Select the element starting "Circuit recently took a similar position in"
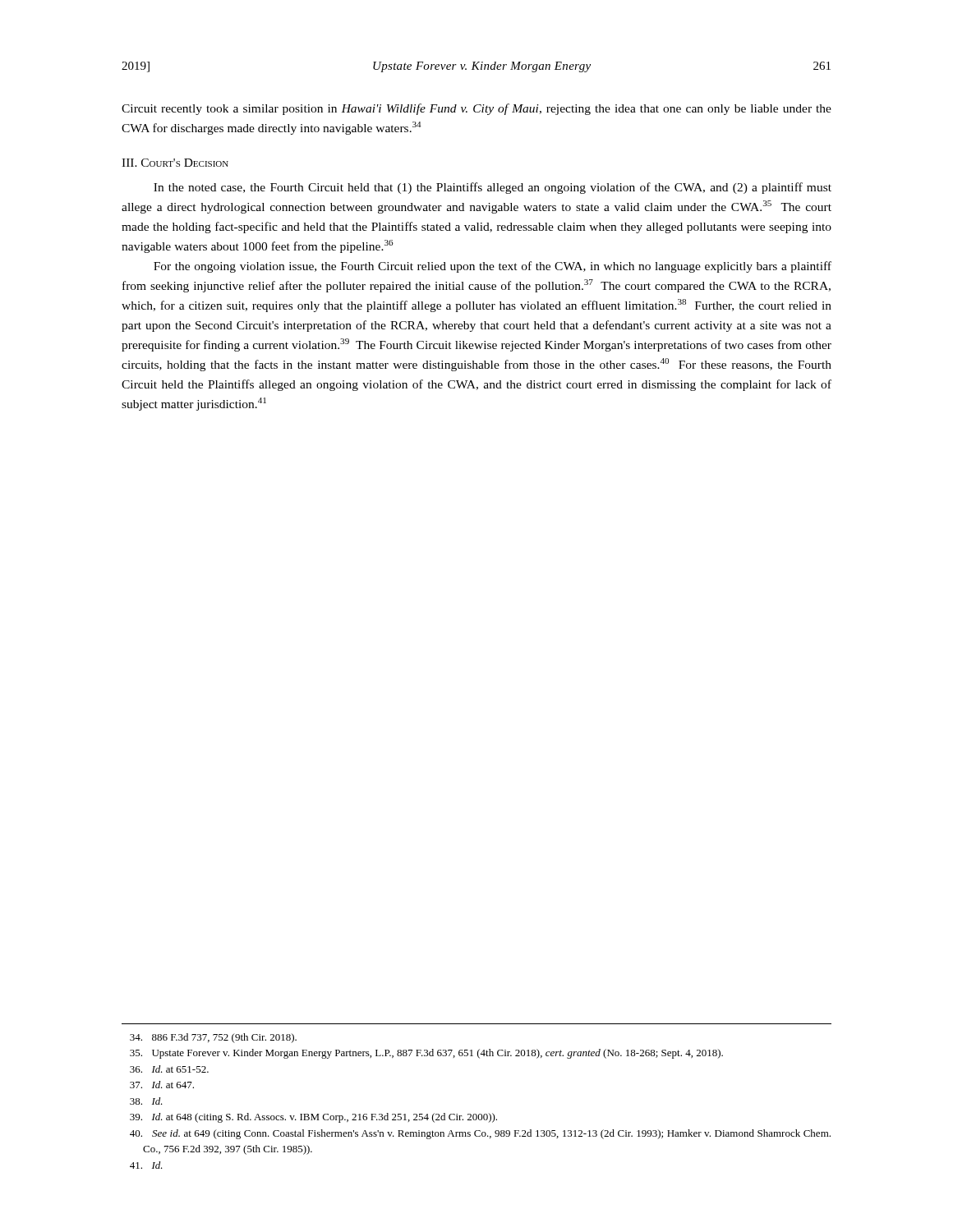The height and width of the screenshot is (1232, 953). tap(476, 118)
